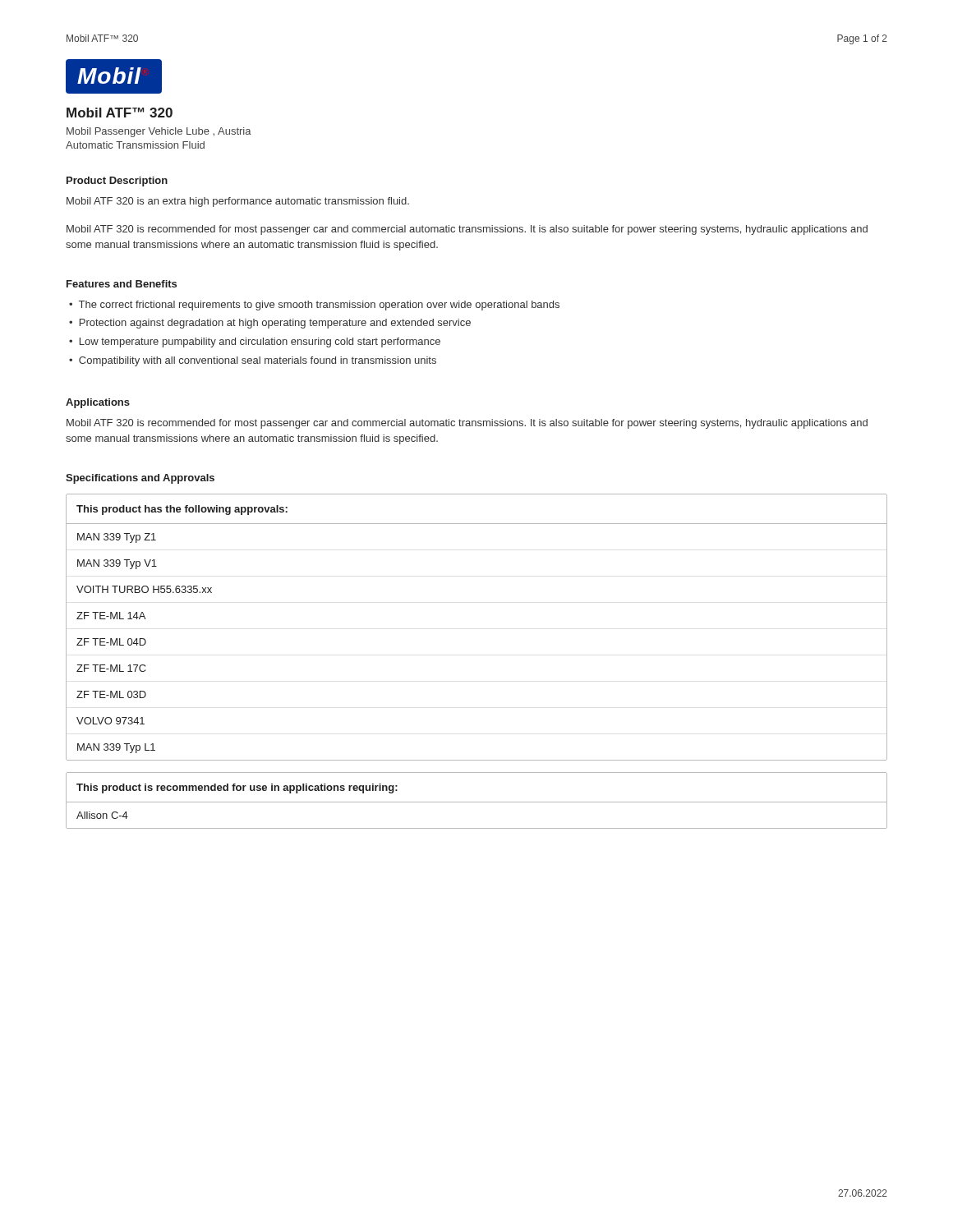The height and width of the screenshot is (1232, 953).
Task: Click on the table containing "This product has the"
Action: click(x=476, y=627)
